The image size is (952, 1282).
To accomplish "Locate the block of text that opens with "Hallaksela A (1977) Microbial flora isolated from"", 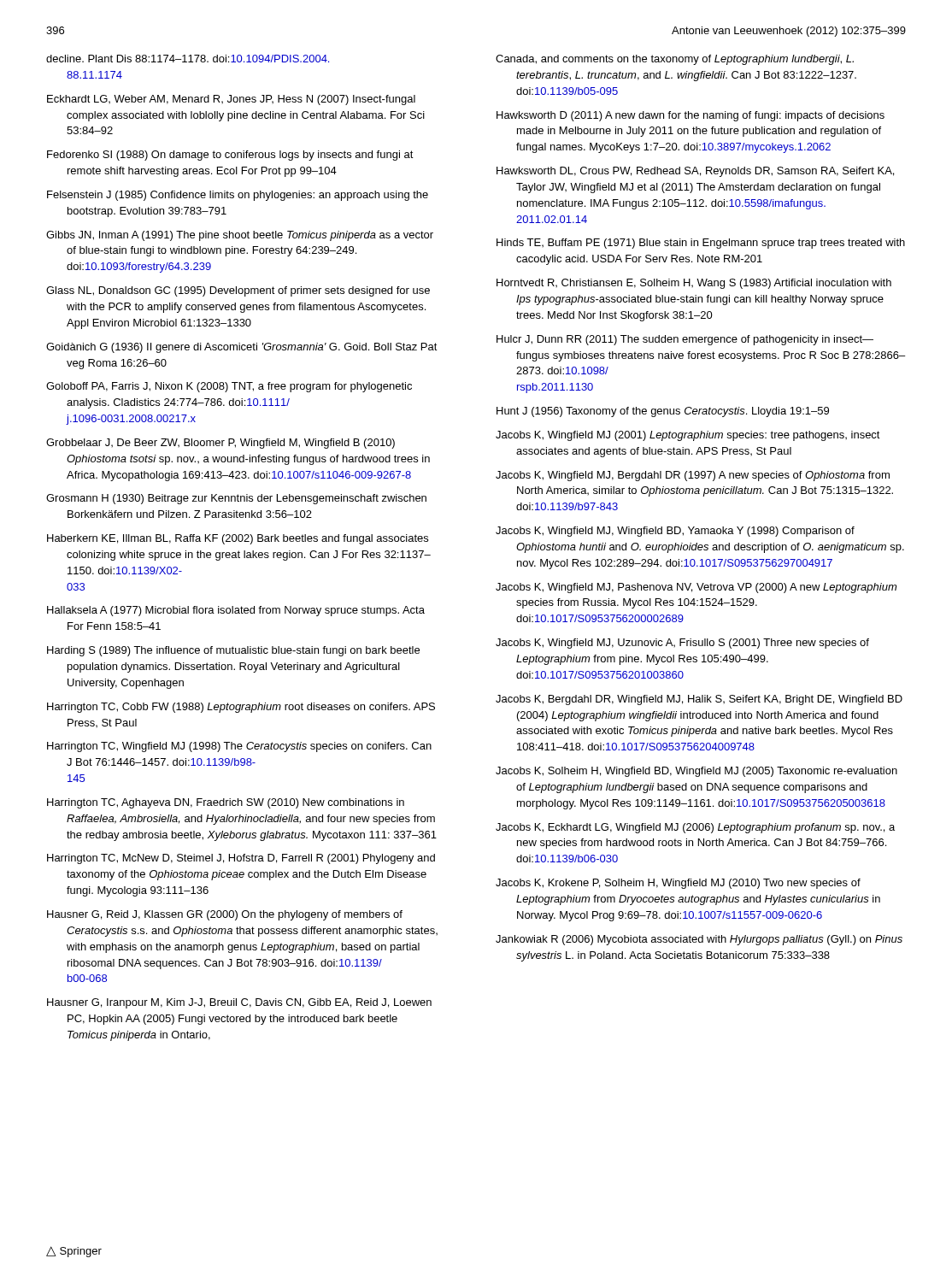I will click(235, 618).
